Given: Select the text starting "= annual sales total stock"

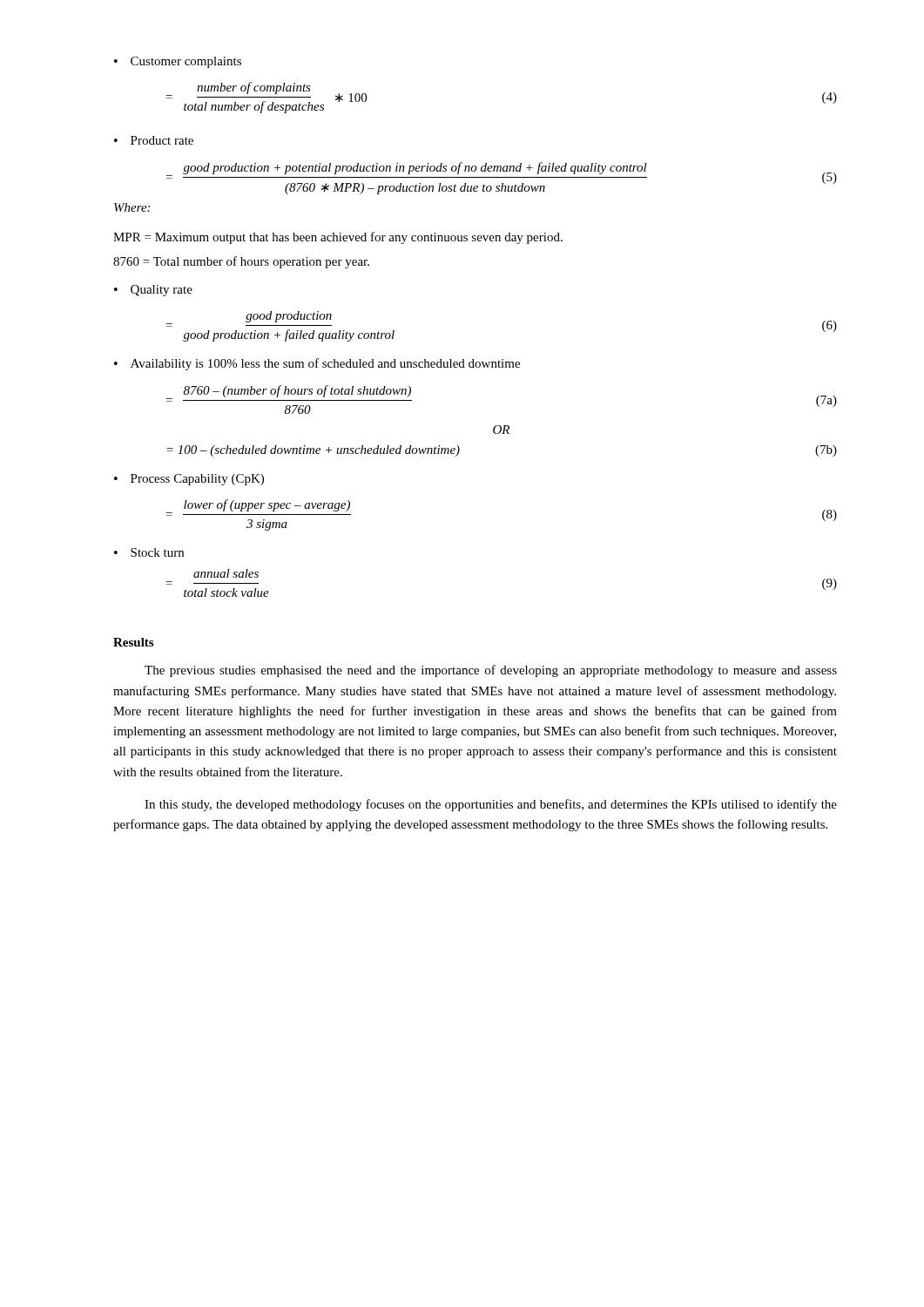Looking at the screenshot, I should tap(226, 583).
